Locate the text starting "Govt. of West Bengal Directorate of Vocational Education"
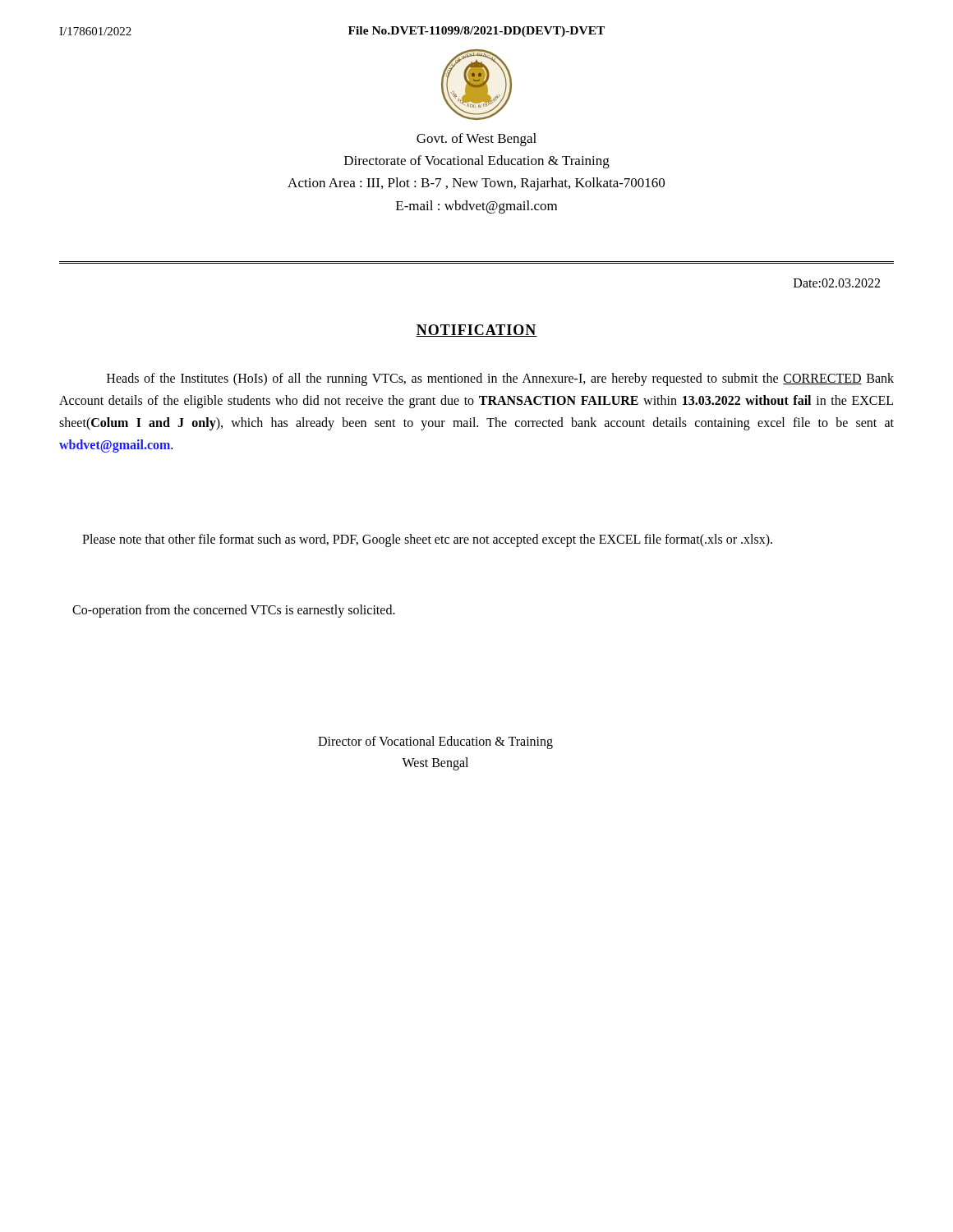 point(476,172)
